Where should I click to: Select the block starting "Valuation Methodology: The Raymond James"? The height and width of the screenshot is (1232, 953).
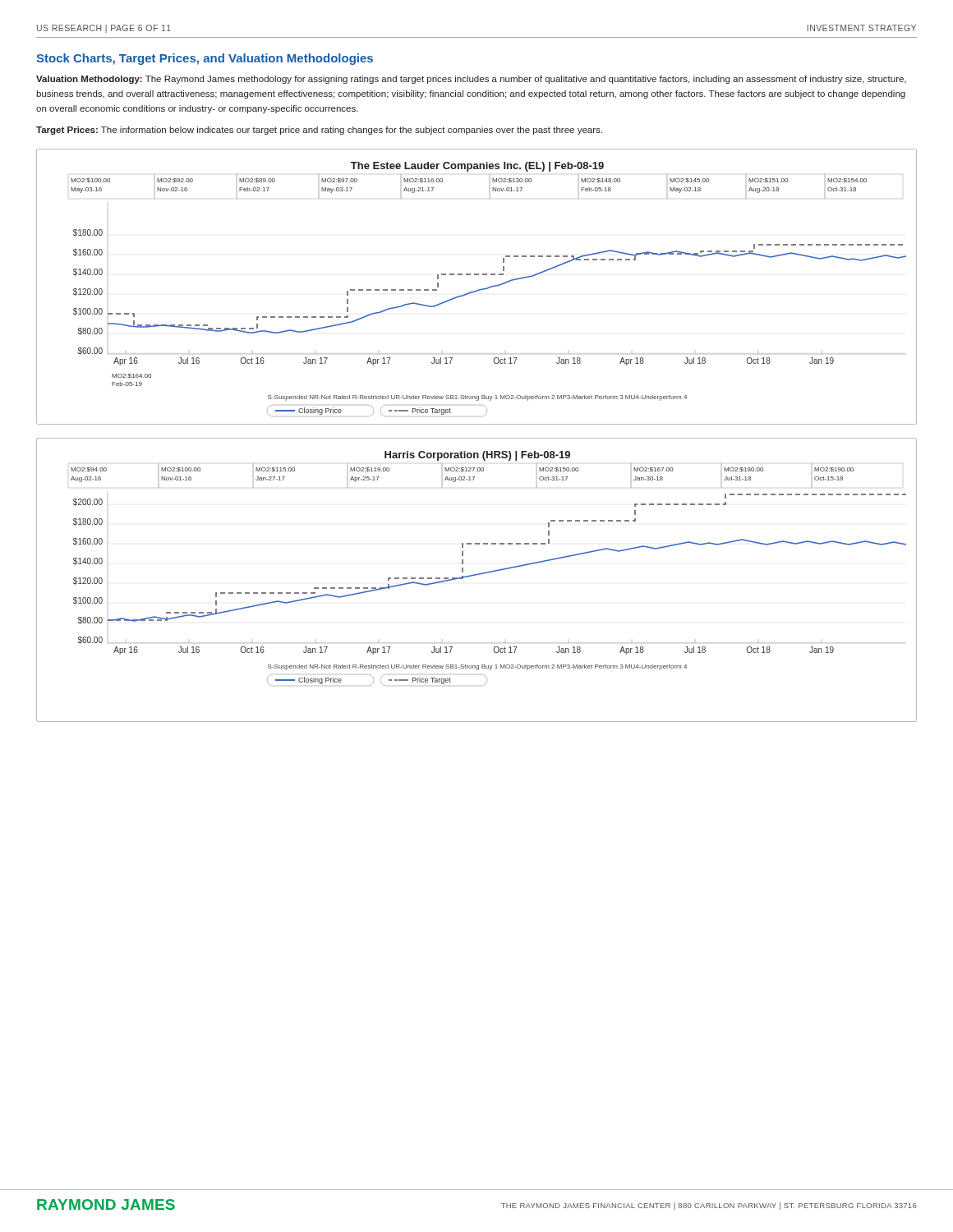point(471,94)
